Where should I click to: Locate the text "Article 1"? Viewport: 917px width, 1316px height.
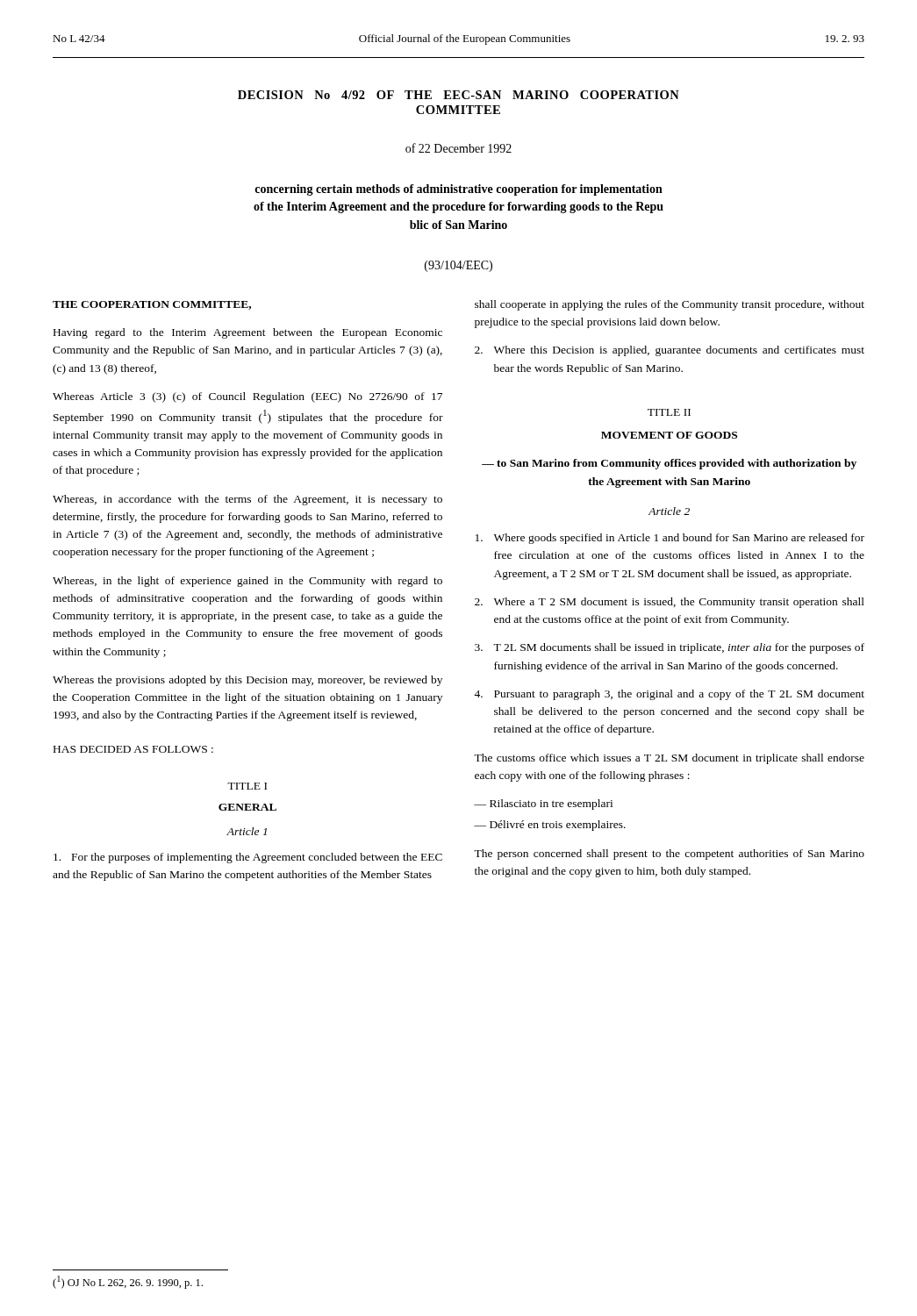(x=248, y=832)
